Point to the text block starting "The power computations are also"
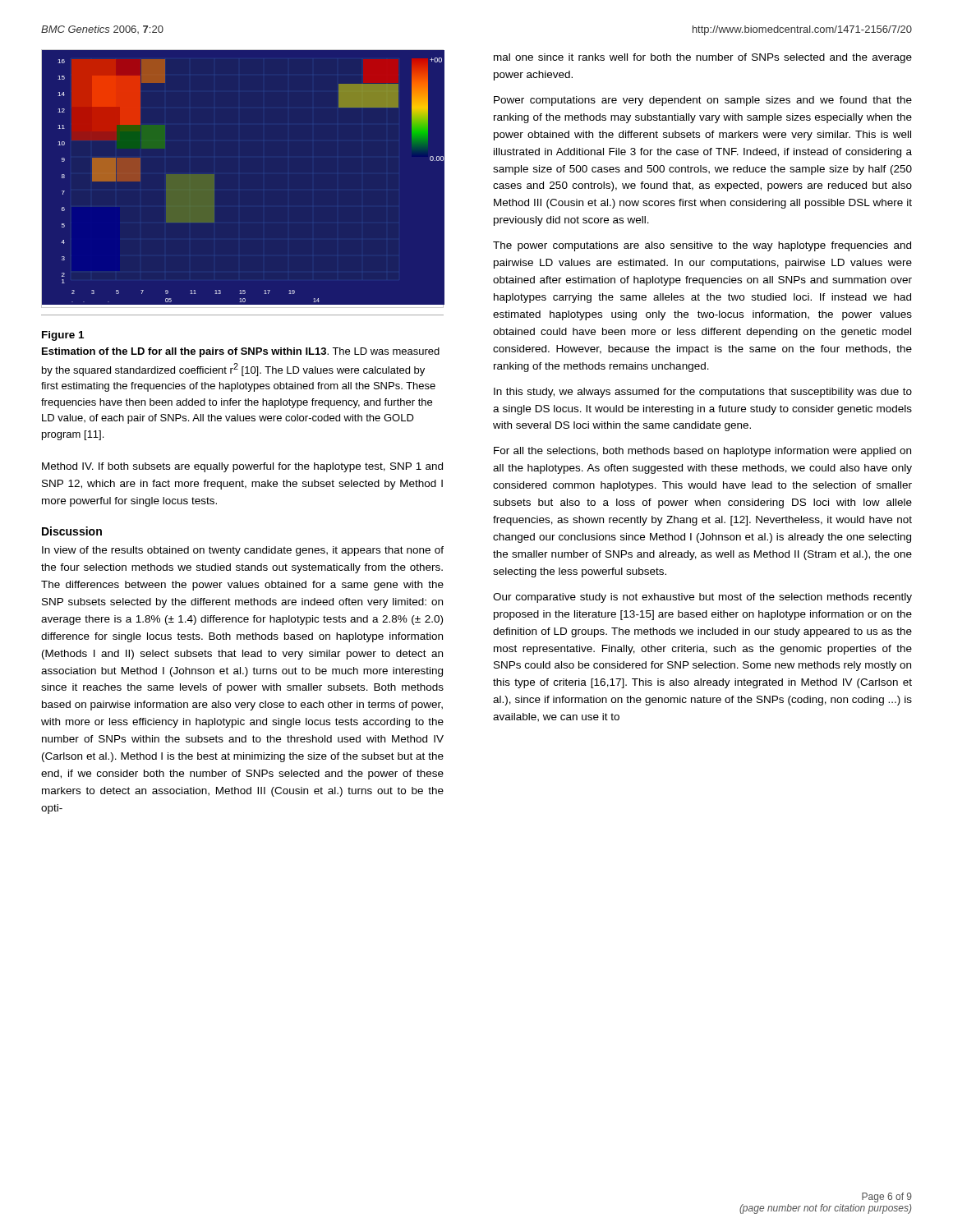The height and width of the screenshot is (1232, 953). (x=702, y=305)
